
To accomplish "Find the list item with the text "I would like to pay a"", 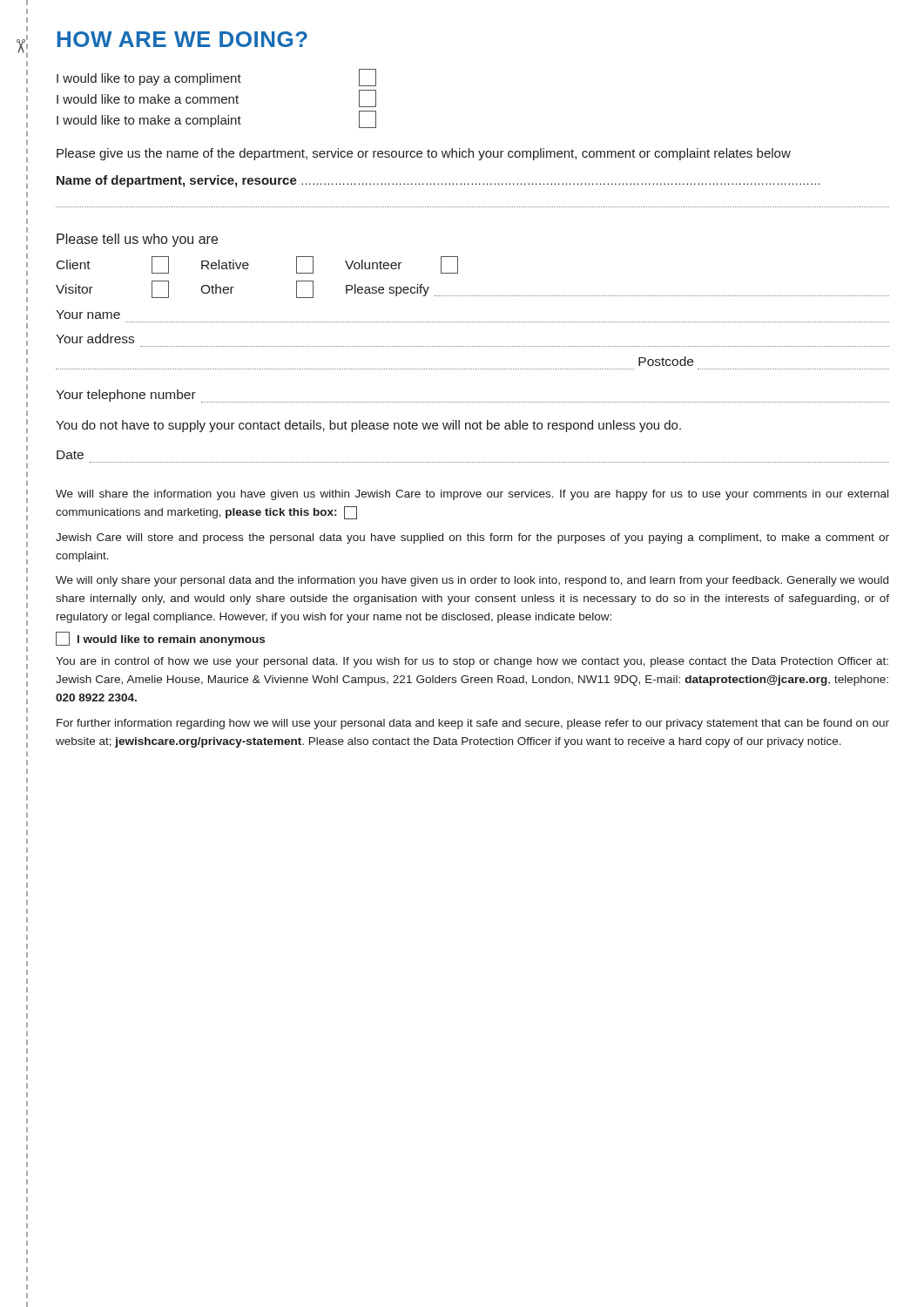I will [216, 78].
